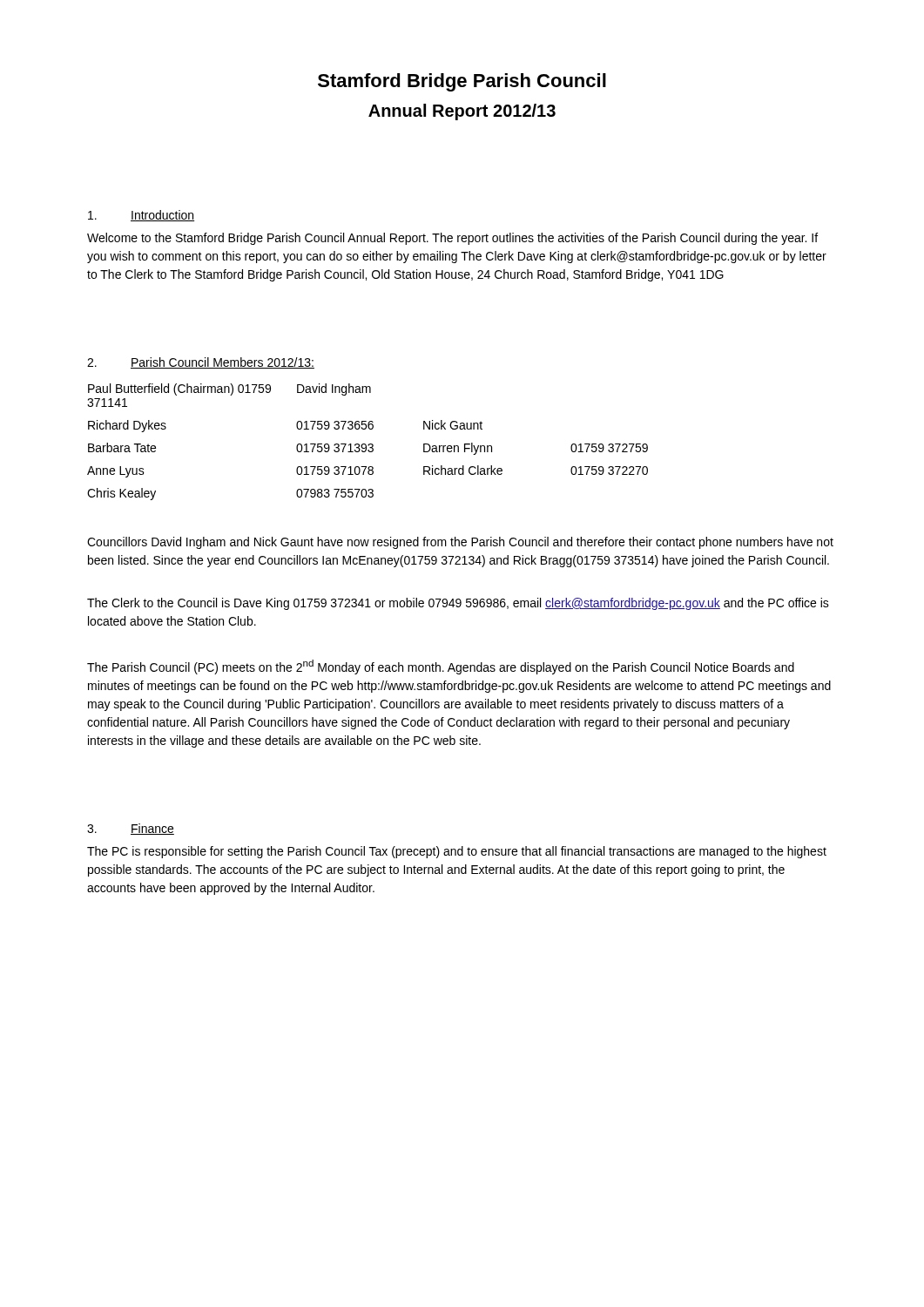Navigate to the text block starting "1. Introduction"
The height and width of the screenshot is (1307, 924).
[141, 215]
